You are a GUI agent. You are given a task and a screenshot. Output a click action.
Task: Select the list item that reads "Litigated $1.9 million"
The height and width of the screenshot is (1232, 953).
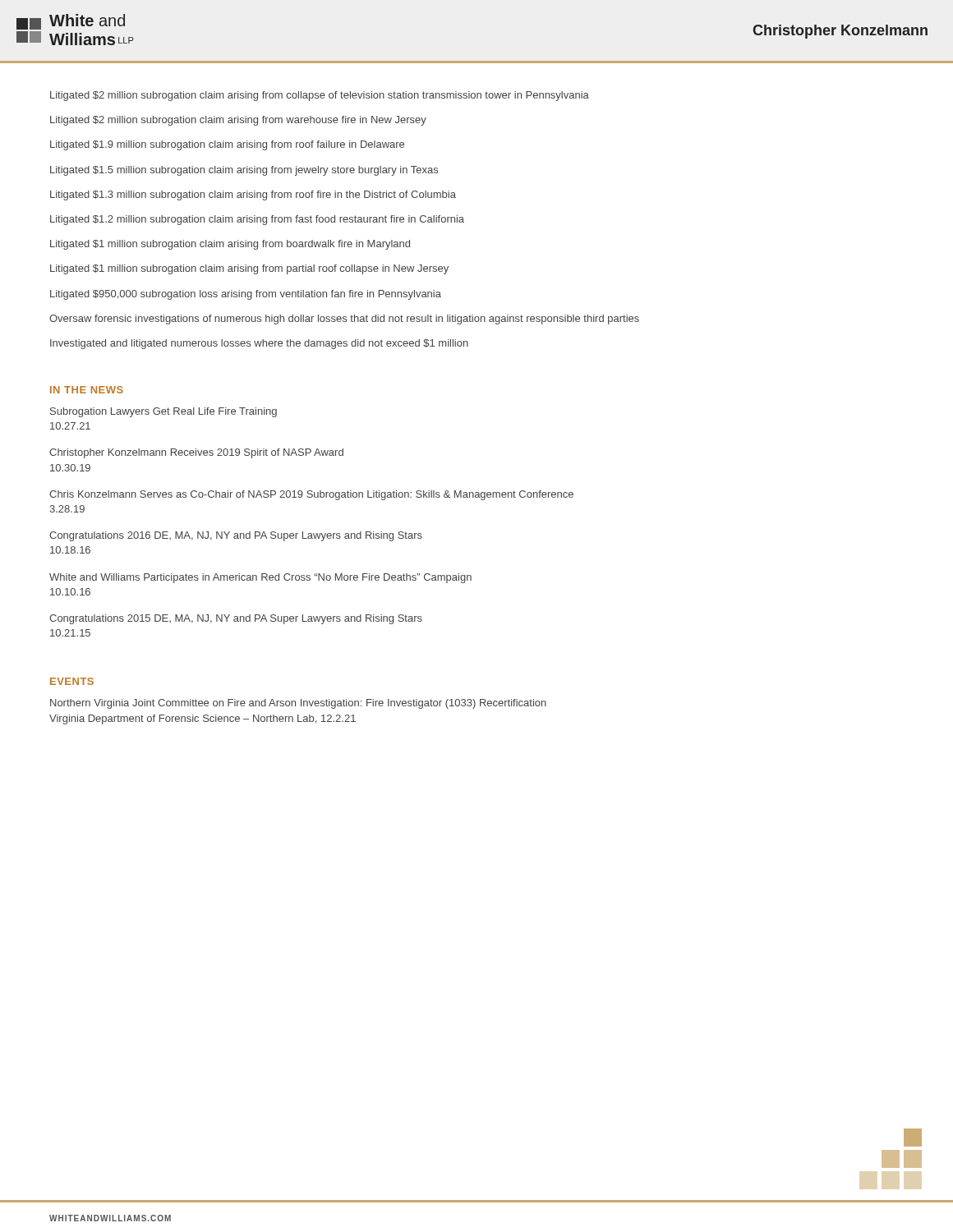pyautogui.click(x=227, y=144)
